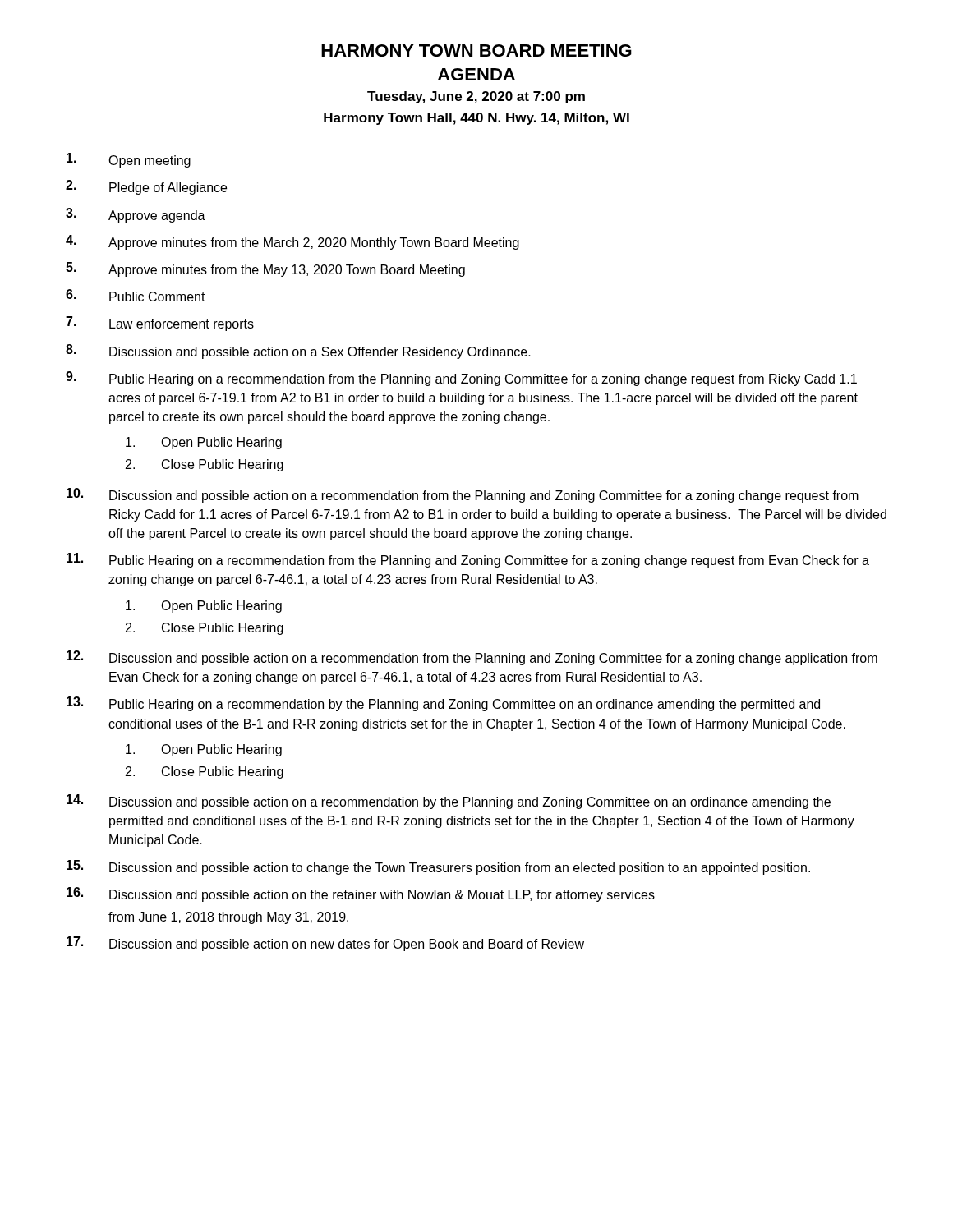Locate the block of text that opens with "13. Public Hearing on a recommendation by the"
This screenshot has width=953, height=1232.
[x=443, y=704]
